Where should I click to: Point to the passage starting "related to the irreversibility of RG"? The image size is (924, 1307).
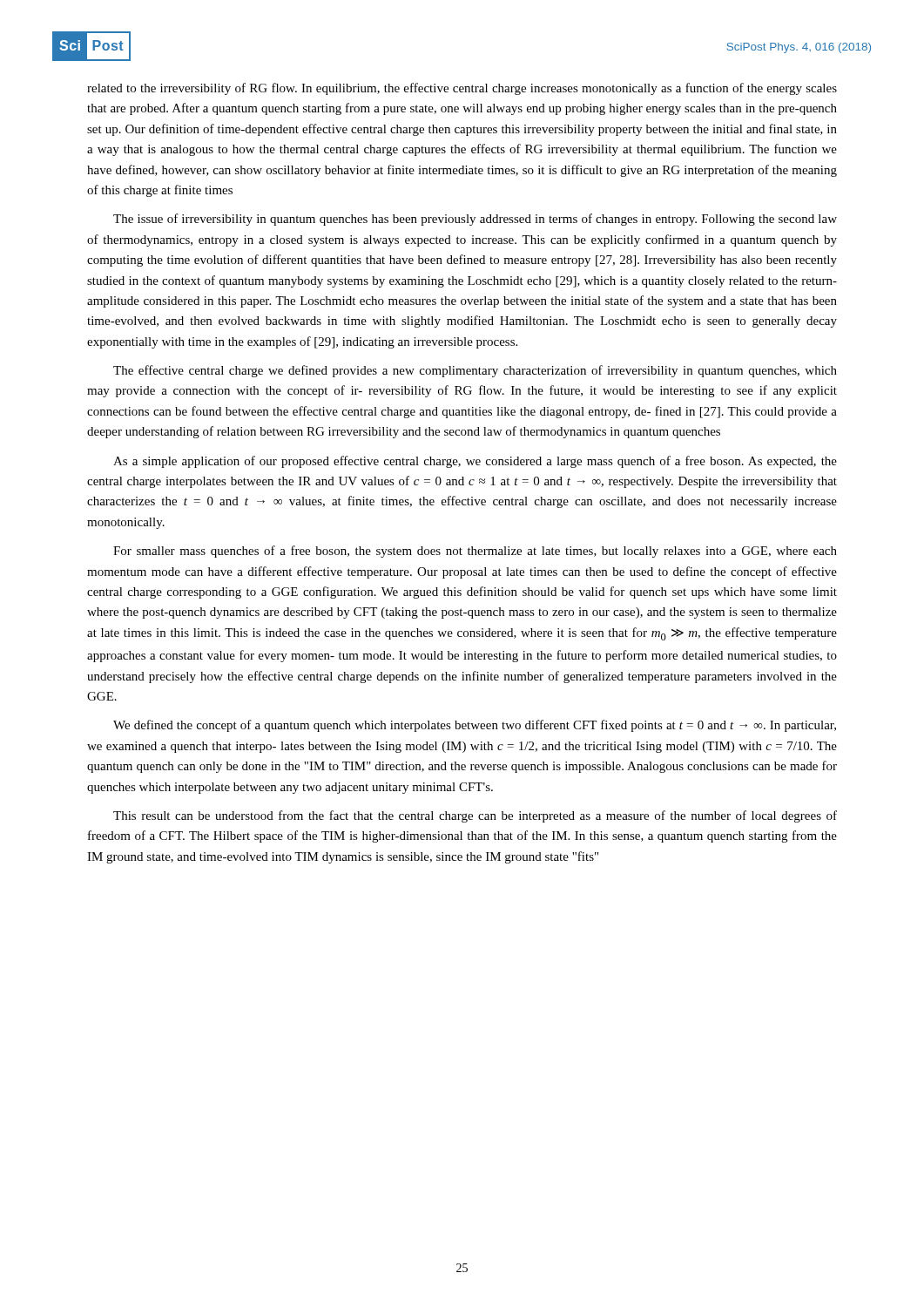[462, 140]
